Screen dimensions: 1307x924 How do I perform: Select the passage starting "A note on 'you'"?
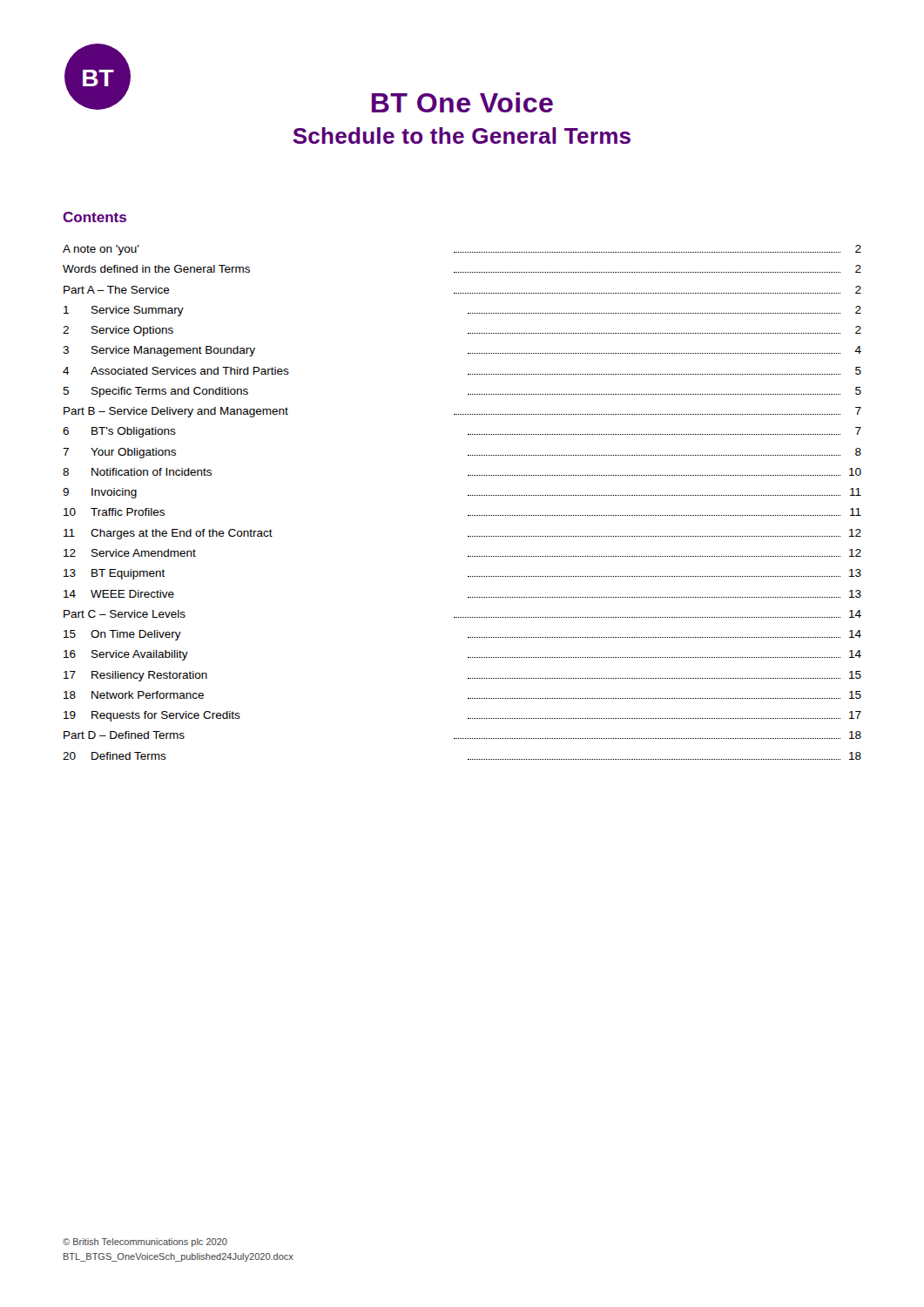pyautogui.click(x=462, y=249)
